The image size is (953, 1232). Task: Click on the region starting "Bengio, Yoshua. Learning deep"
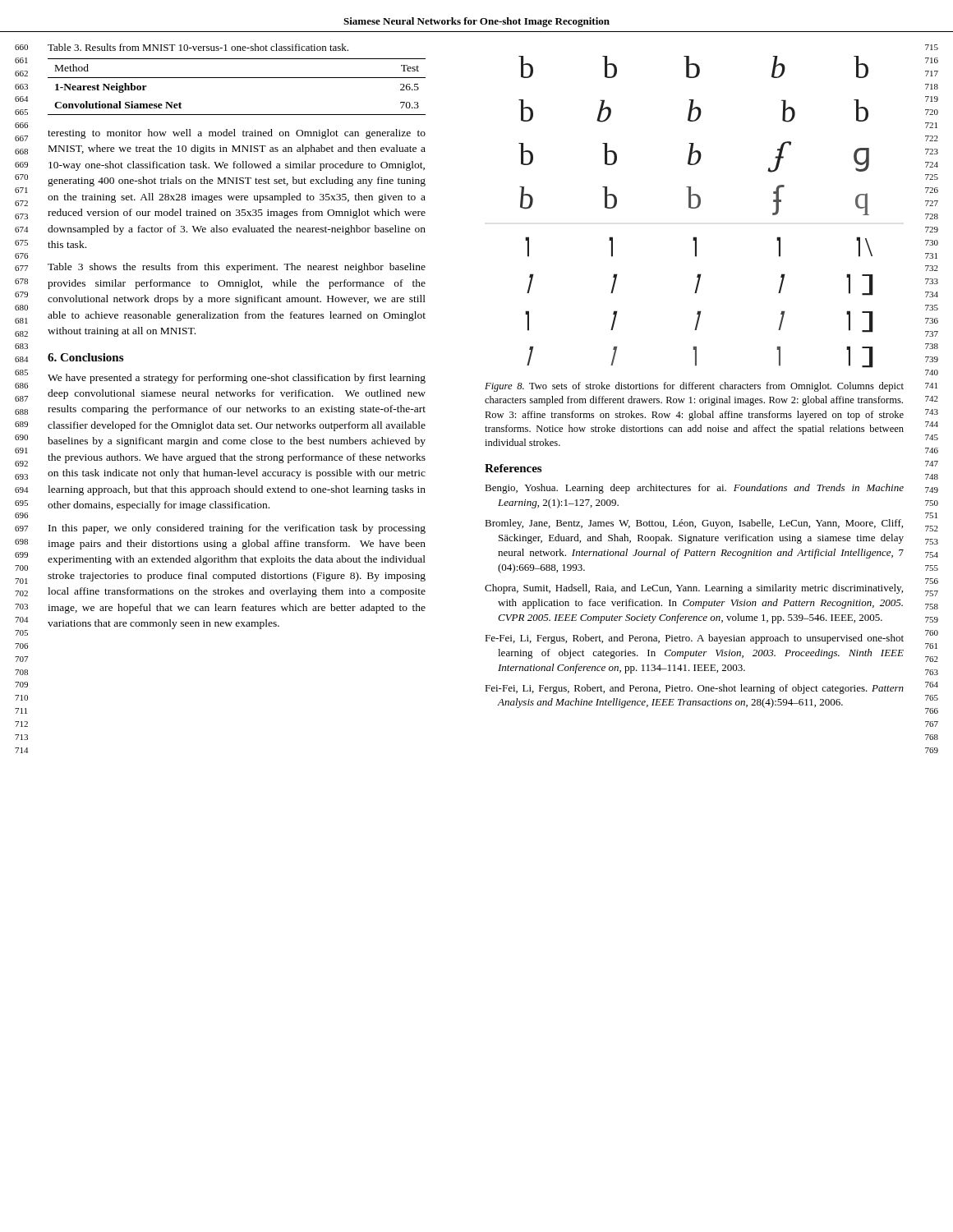(x=694, y=495)
